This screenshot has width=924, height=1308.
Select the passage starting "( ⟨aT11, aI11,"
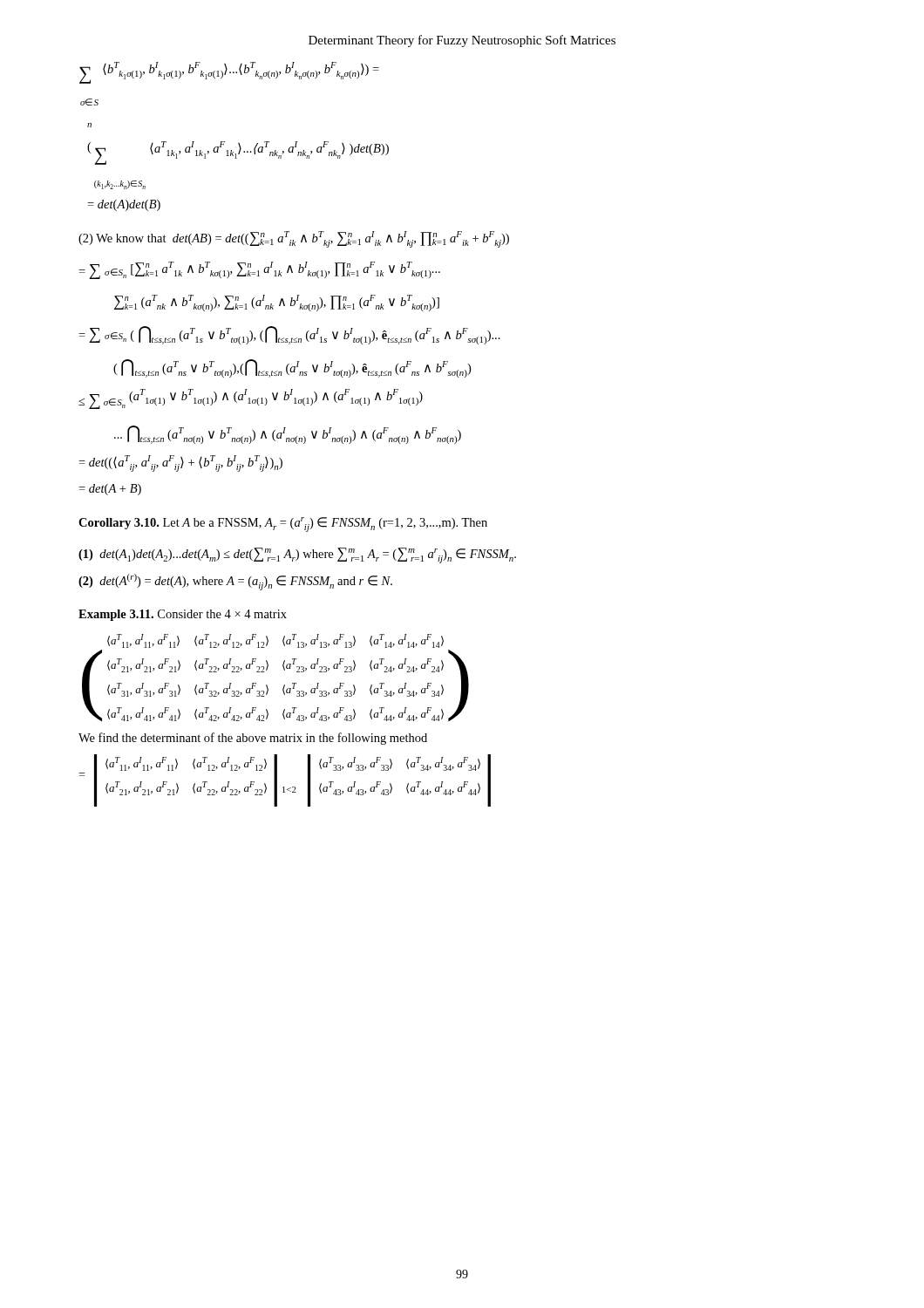click(x=462, y=678)
